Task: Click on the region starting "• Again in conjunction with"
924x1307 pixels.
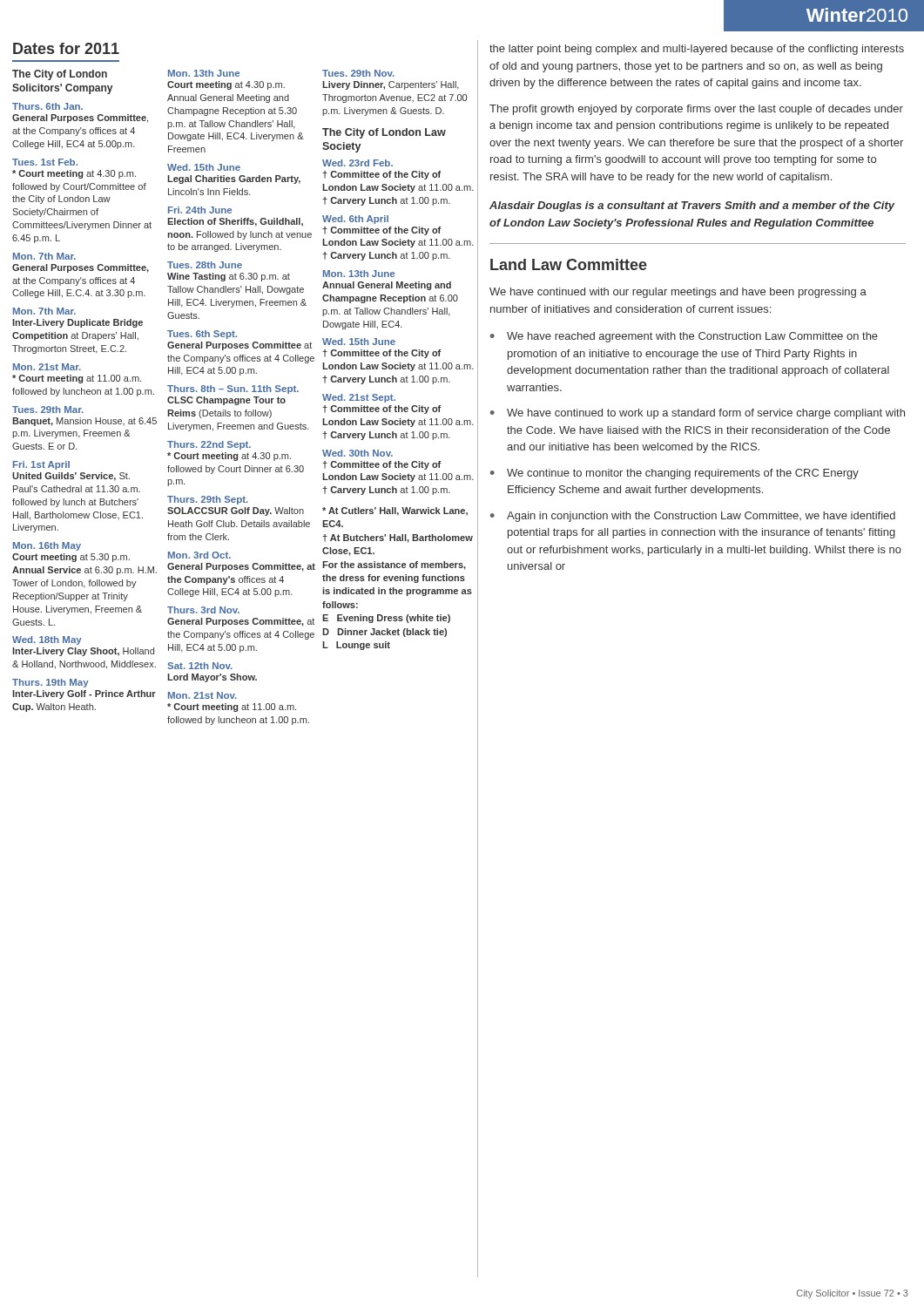Action: coord(698,541)
